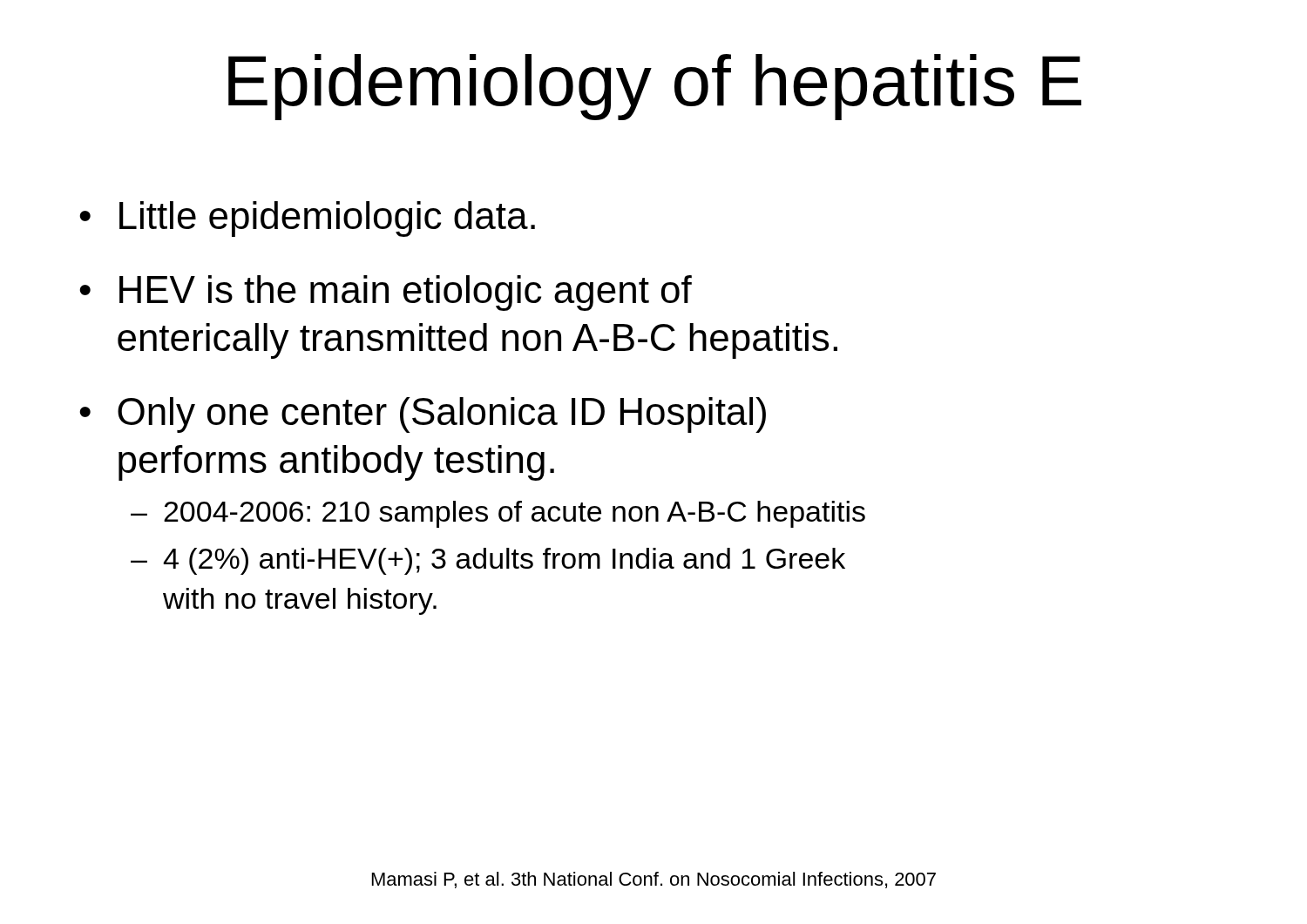
Task: Click on the text starting "• HEV is the main etiologic agent"
Action: (460, 314)
